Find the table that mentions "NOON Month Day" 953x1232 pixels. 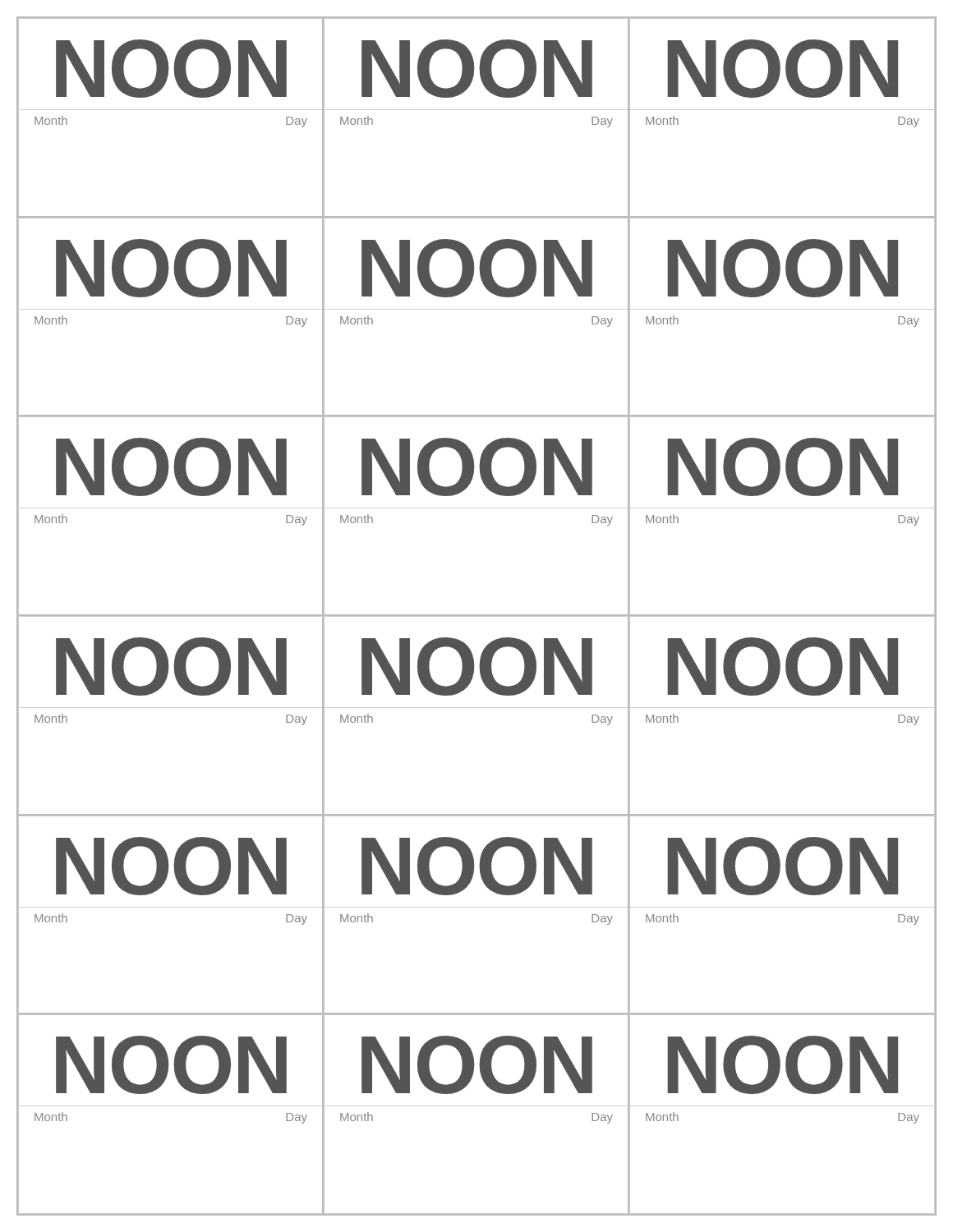pos(476,616)
